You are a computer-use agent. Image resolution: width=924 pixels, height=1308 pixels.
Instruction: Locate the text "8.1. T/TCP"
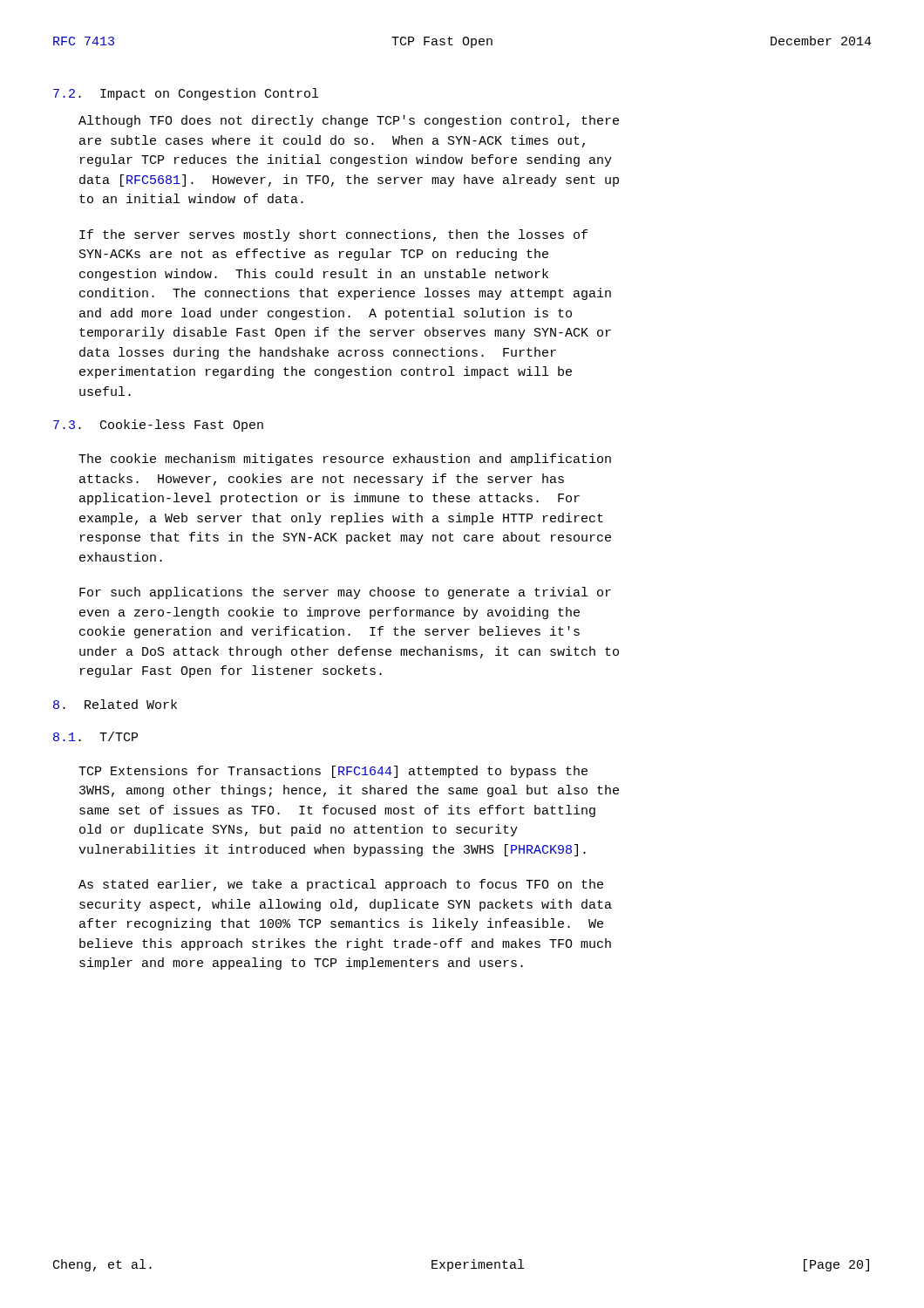pos(95,738)
